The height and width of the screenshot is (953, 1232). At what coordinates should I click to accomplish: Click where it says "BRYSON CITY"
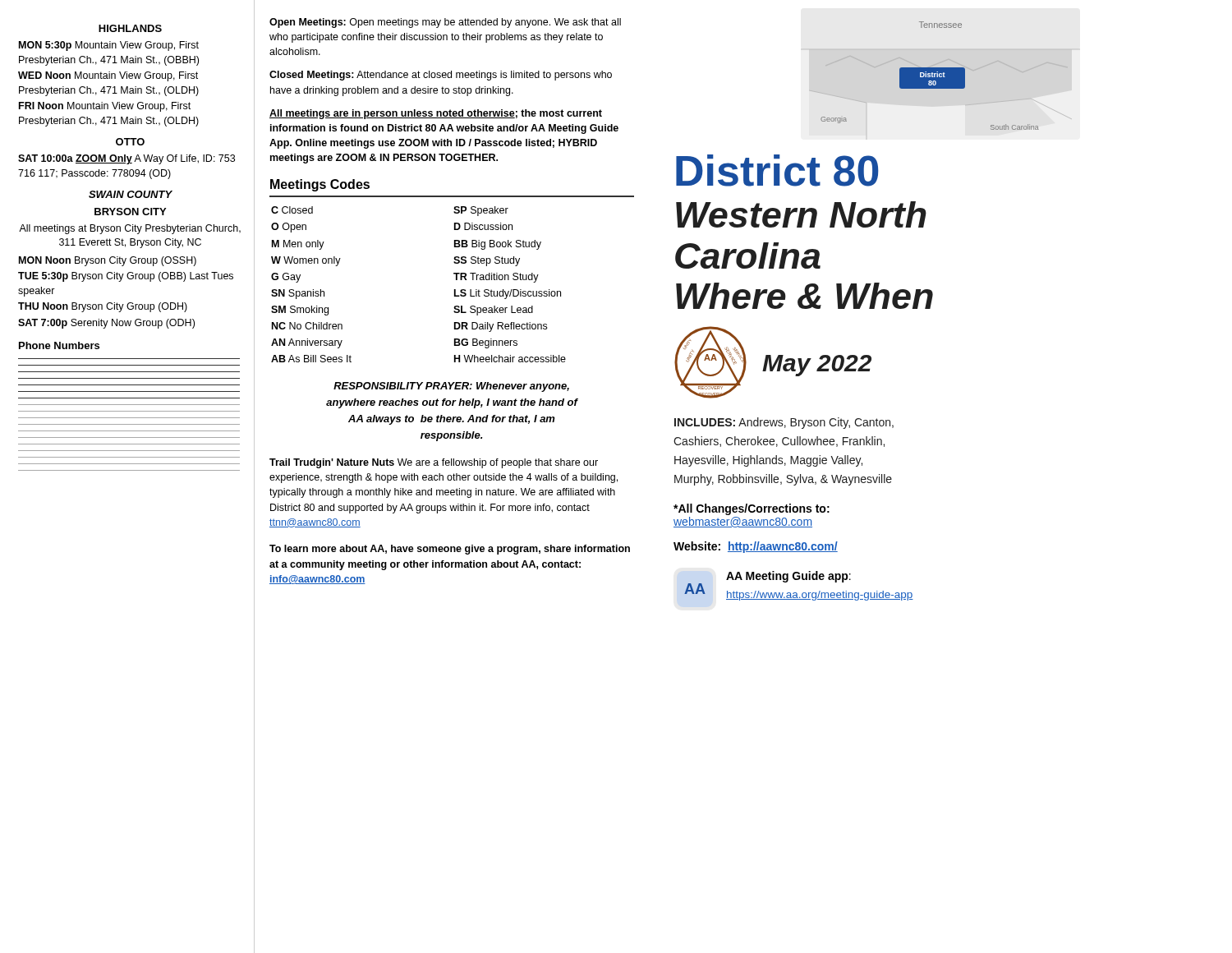(130, 211)
